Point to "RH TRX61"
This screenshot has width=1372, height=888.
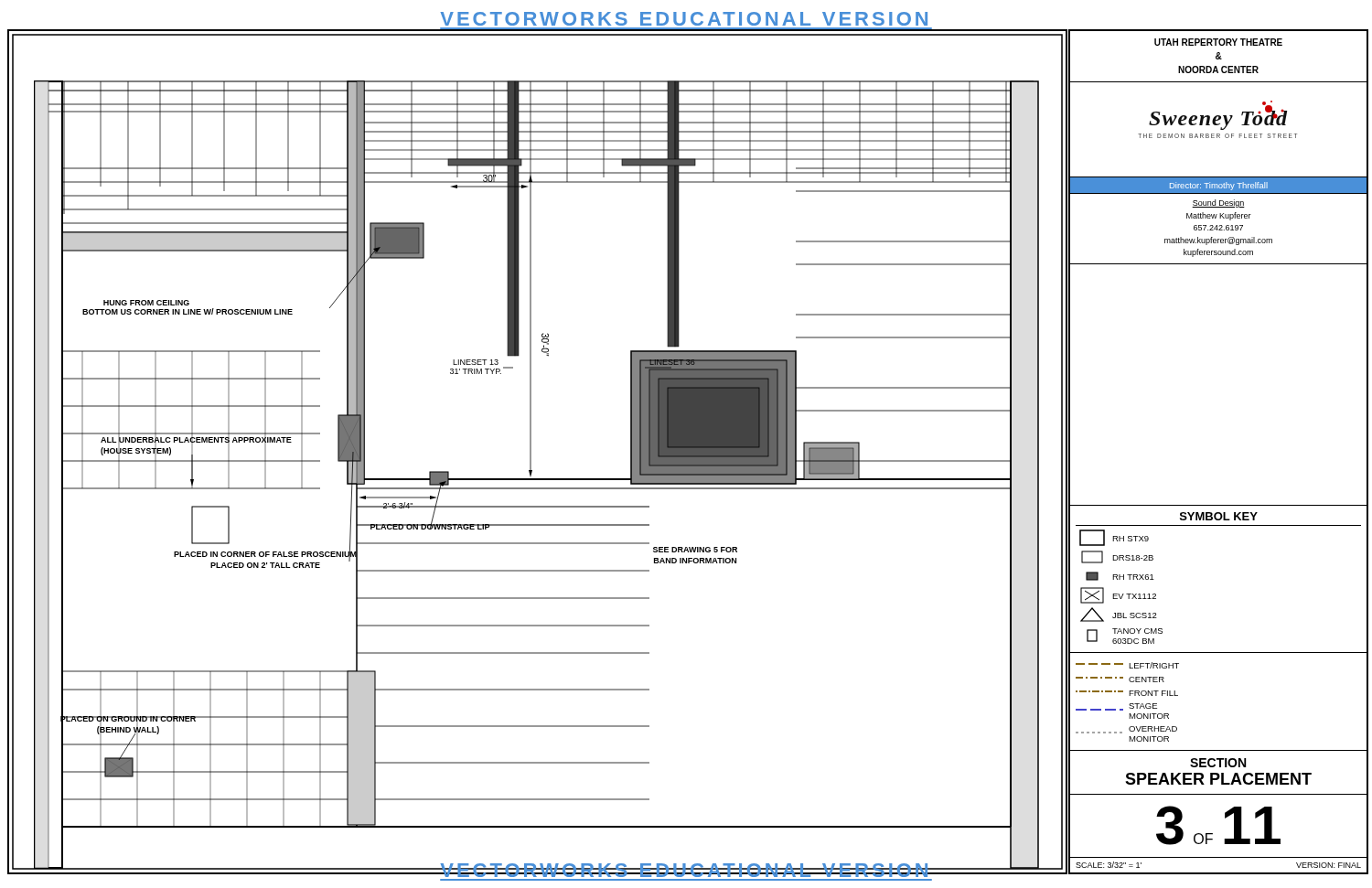1133,576
